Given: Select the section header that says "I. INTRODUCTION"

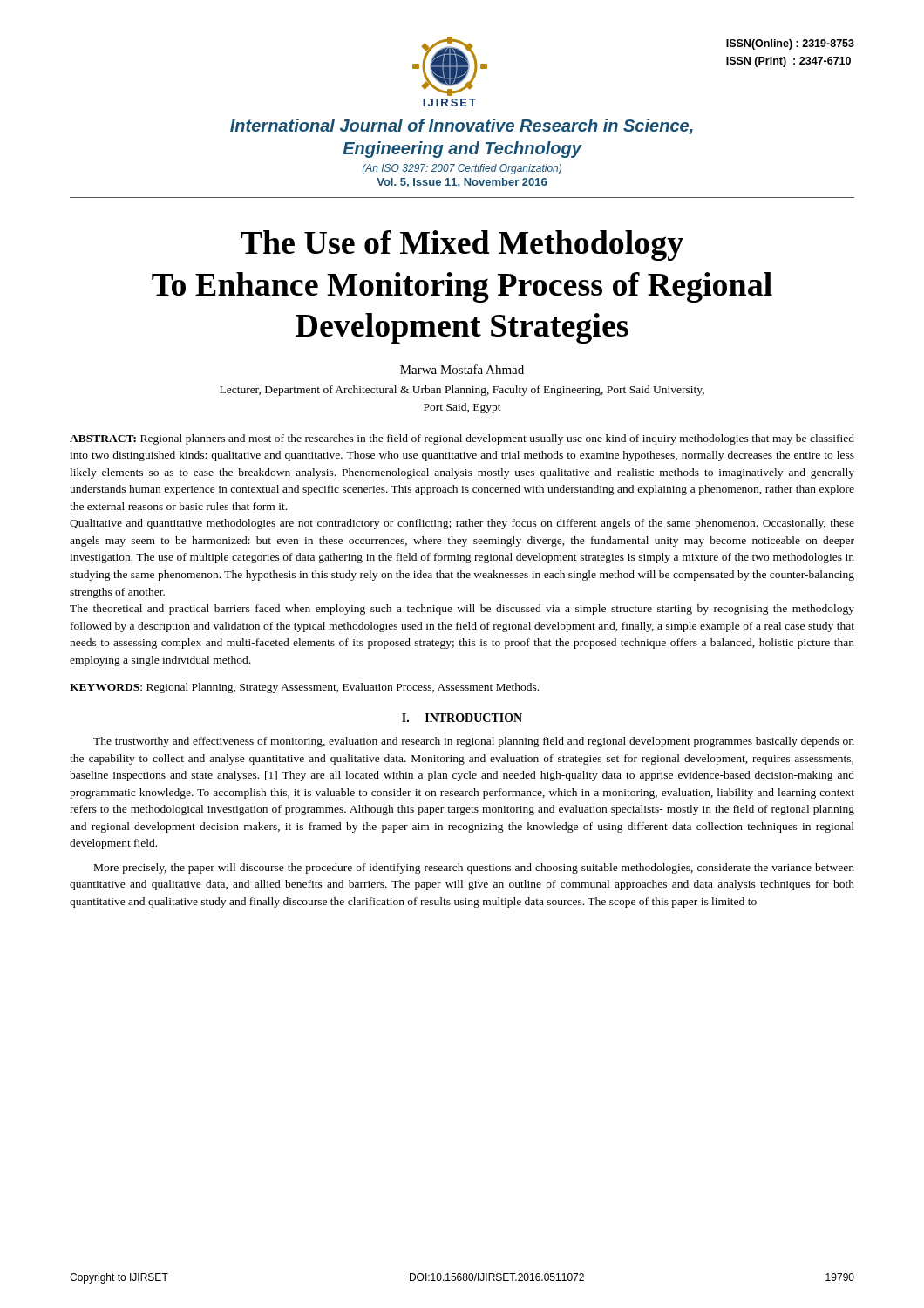Looking at the screenshot, I should click(x=462, y=718).
